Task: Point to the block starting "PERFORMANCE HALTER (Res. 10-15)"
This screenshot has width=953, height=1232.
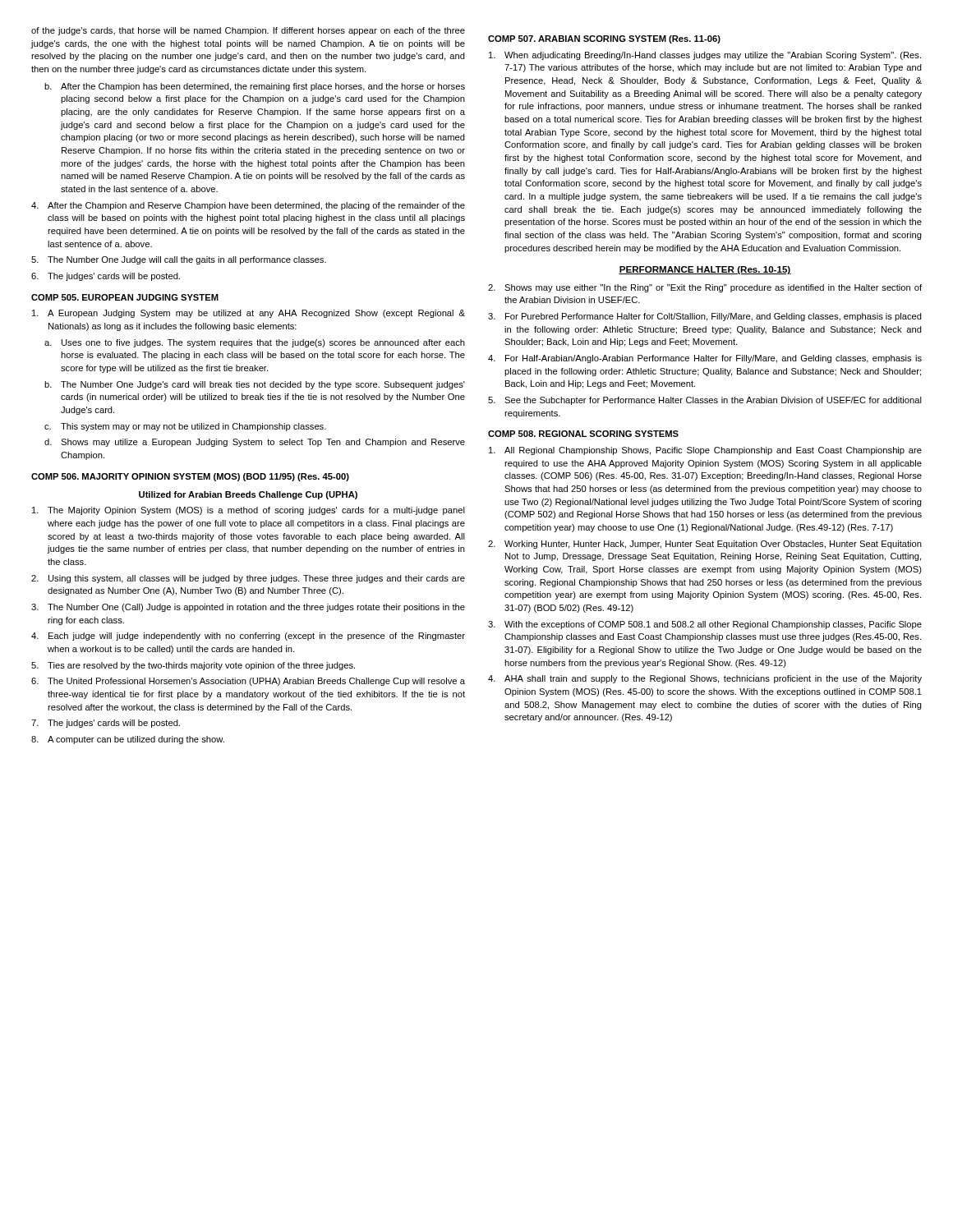Action: [705, 270]
